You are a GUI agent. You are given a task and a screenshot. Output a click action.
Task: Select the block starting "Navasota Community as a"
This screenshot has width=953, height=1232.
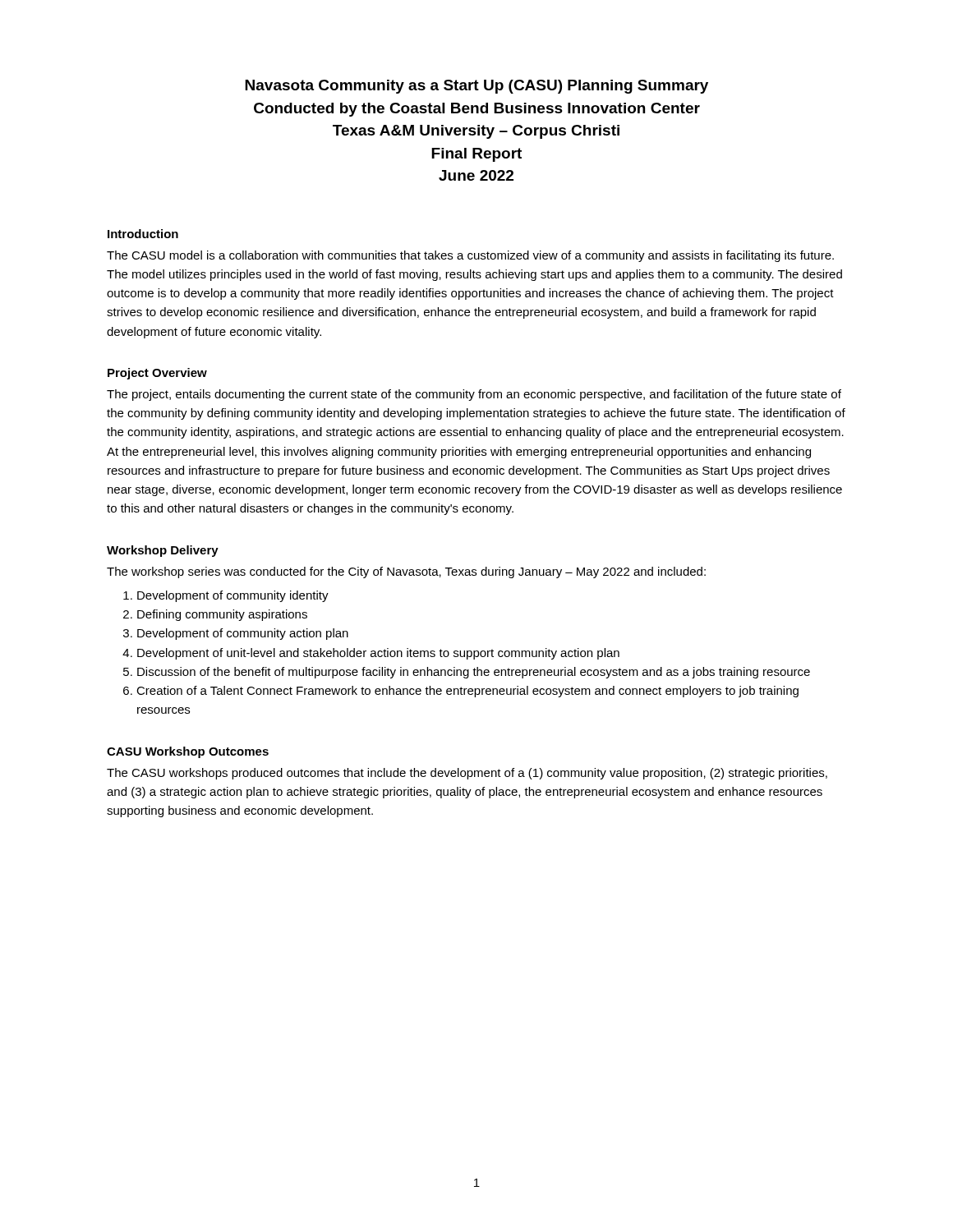(x=476, y=130)
